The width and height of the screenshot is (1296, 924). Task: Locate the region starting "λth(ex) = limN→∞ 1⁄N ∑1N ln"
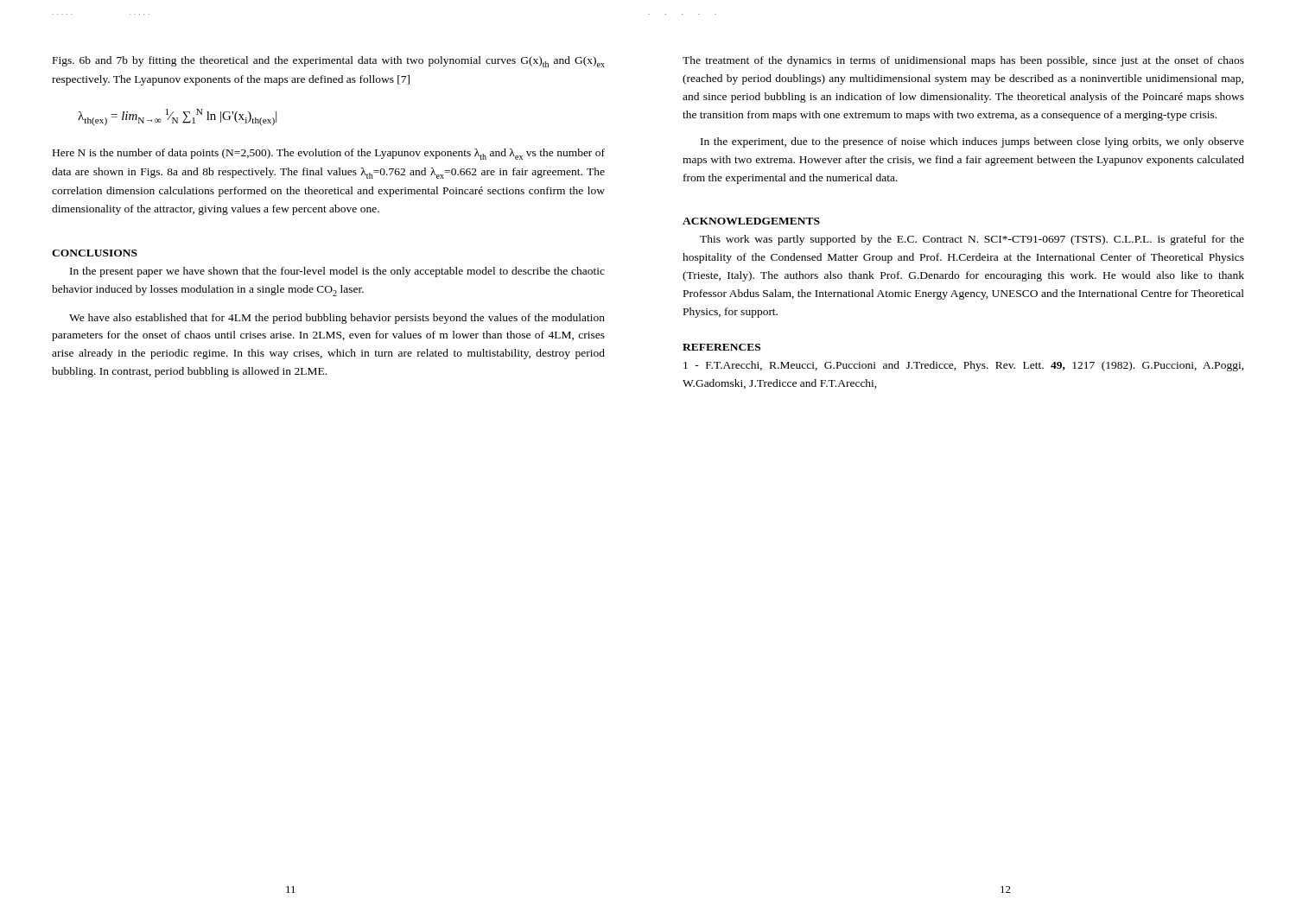click(178, 116)
